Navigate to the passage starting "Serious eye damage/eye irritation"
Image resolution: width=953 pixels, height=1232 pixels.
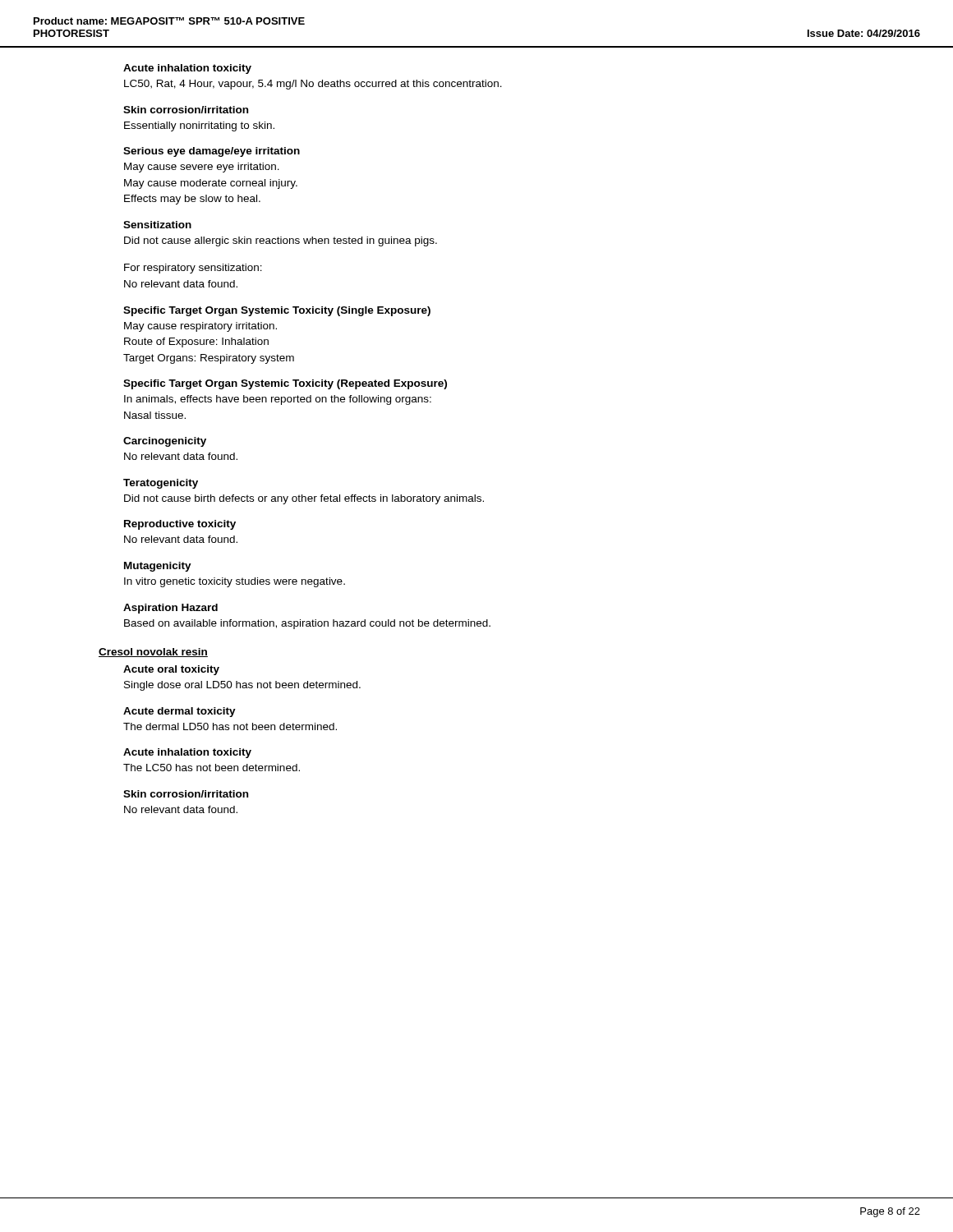coord(212,151)
